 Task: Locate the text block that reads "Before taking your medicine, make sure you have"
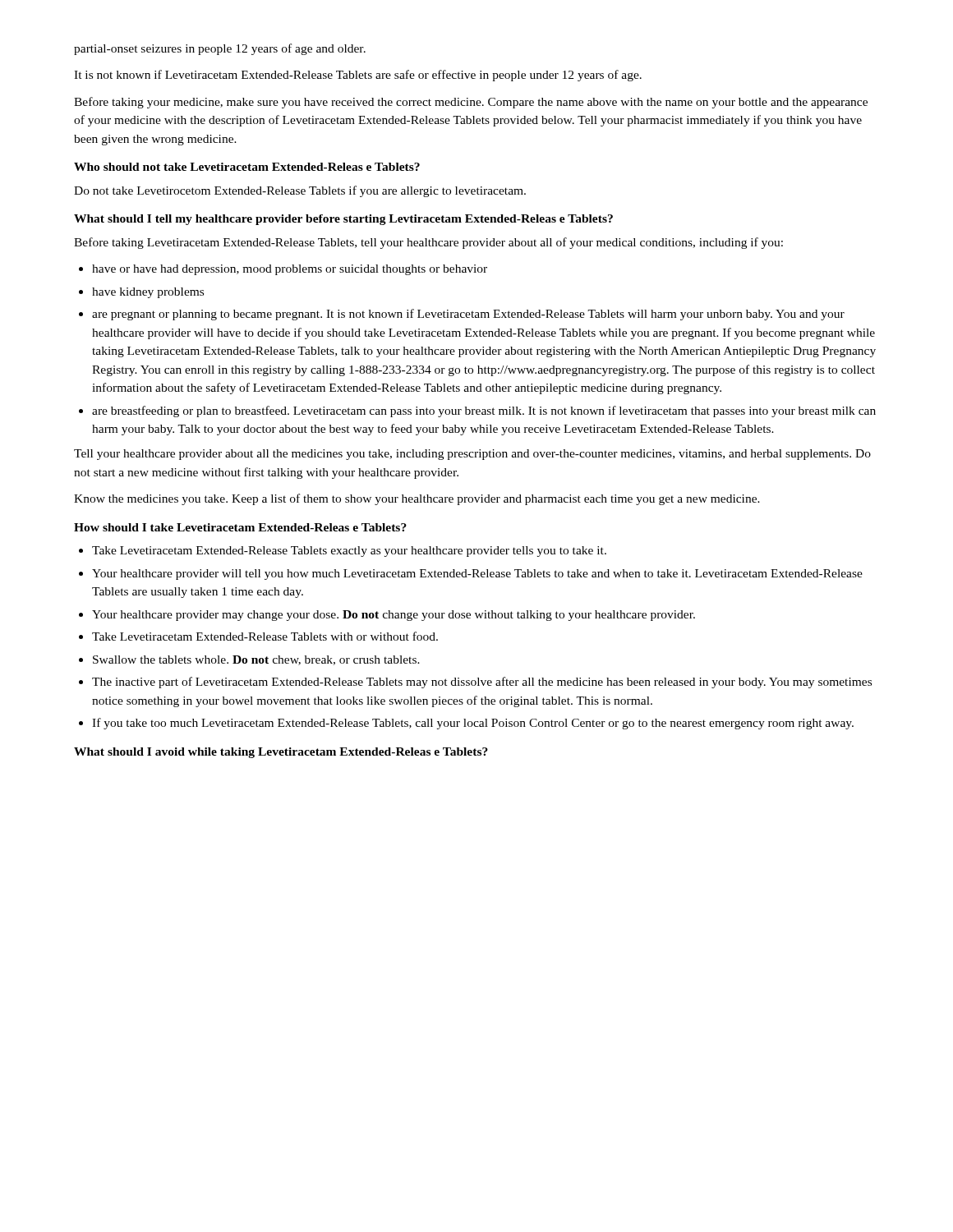(471, 120)
